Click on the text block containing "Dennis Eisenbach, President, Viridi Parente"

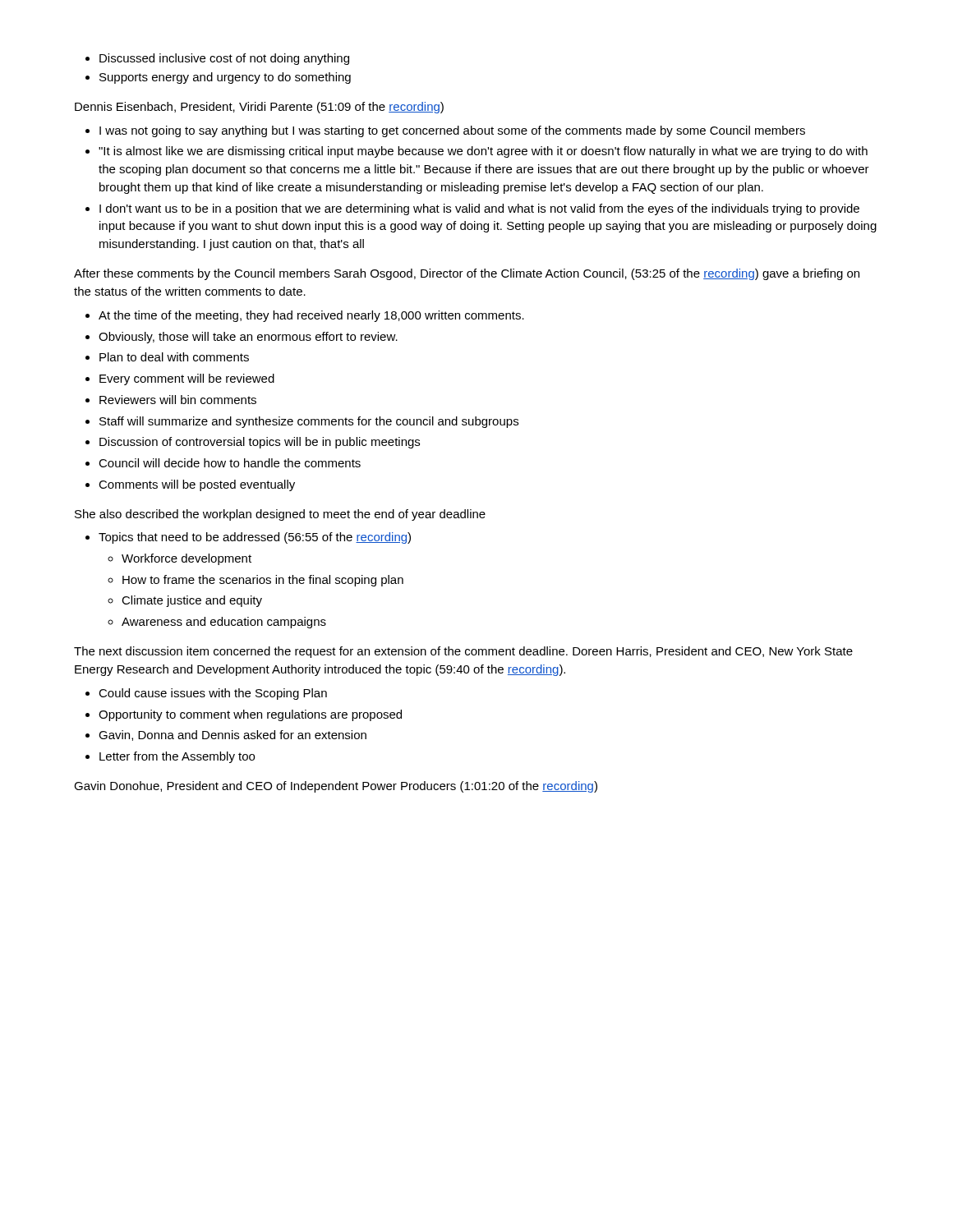[x=259, y=106]
